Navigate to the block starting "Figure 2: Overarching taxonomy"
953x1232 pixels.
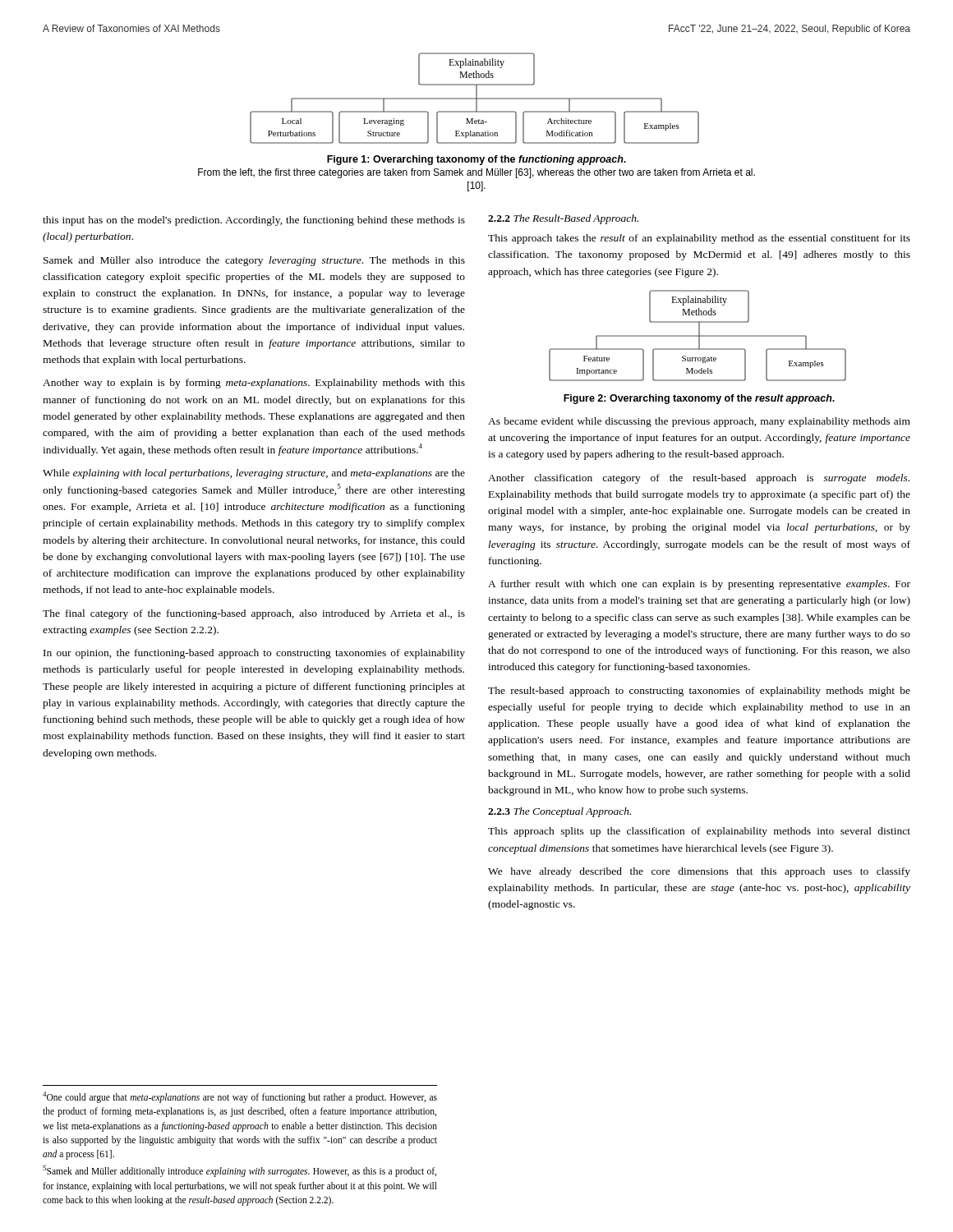click(x=699, y=398)
